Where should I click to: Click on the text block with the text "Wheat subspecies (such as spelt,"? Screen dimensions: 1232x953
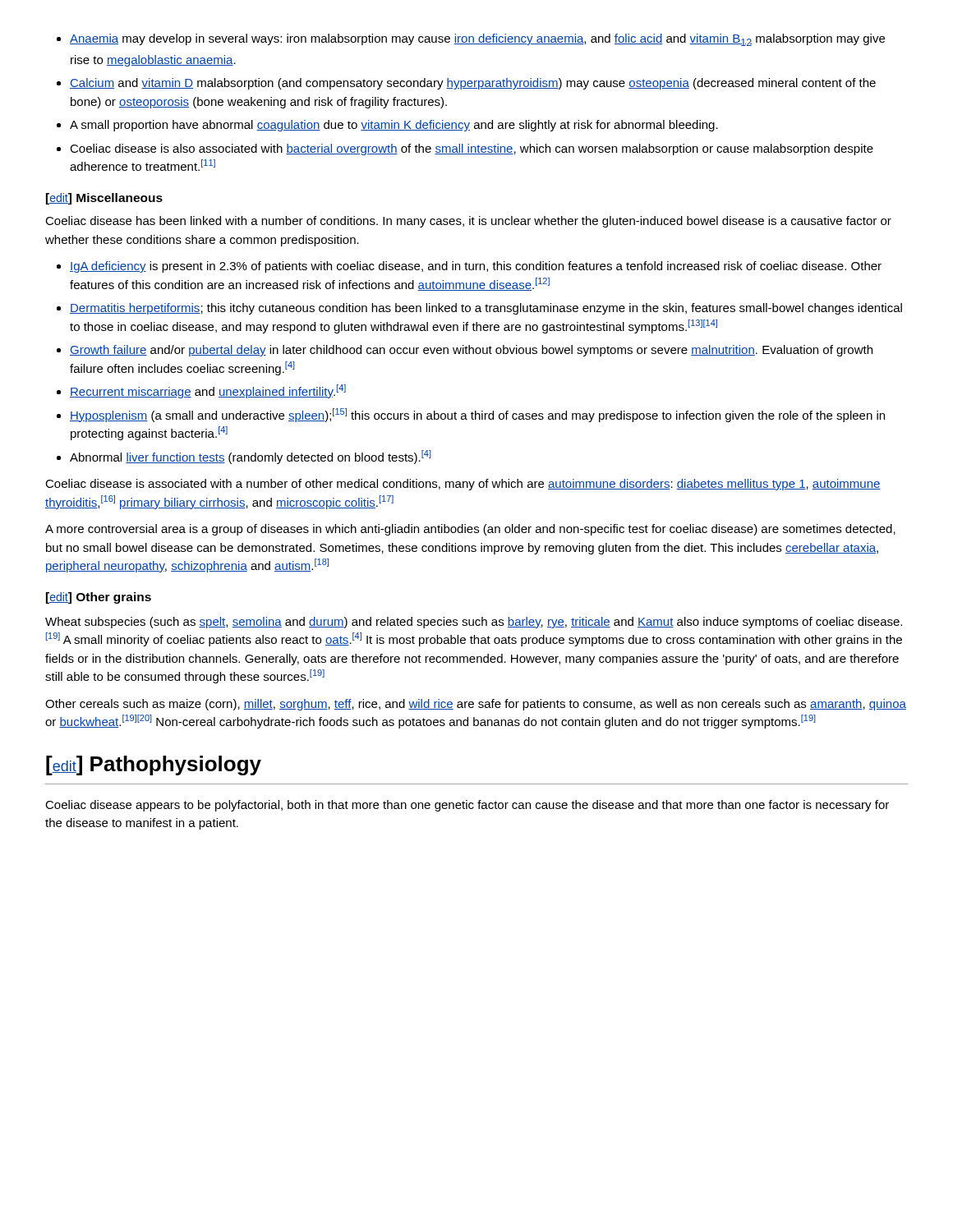coord(476,650)
